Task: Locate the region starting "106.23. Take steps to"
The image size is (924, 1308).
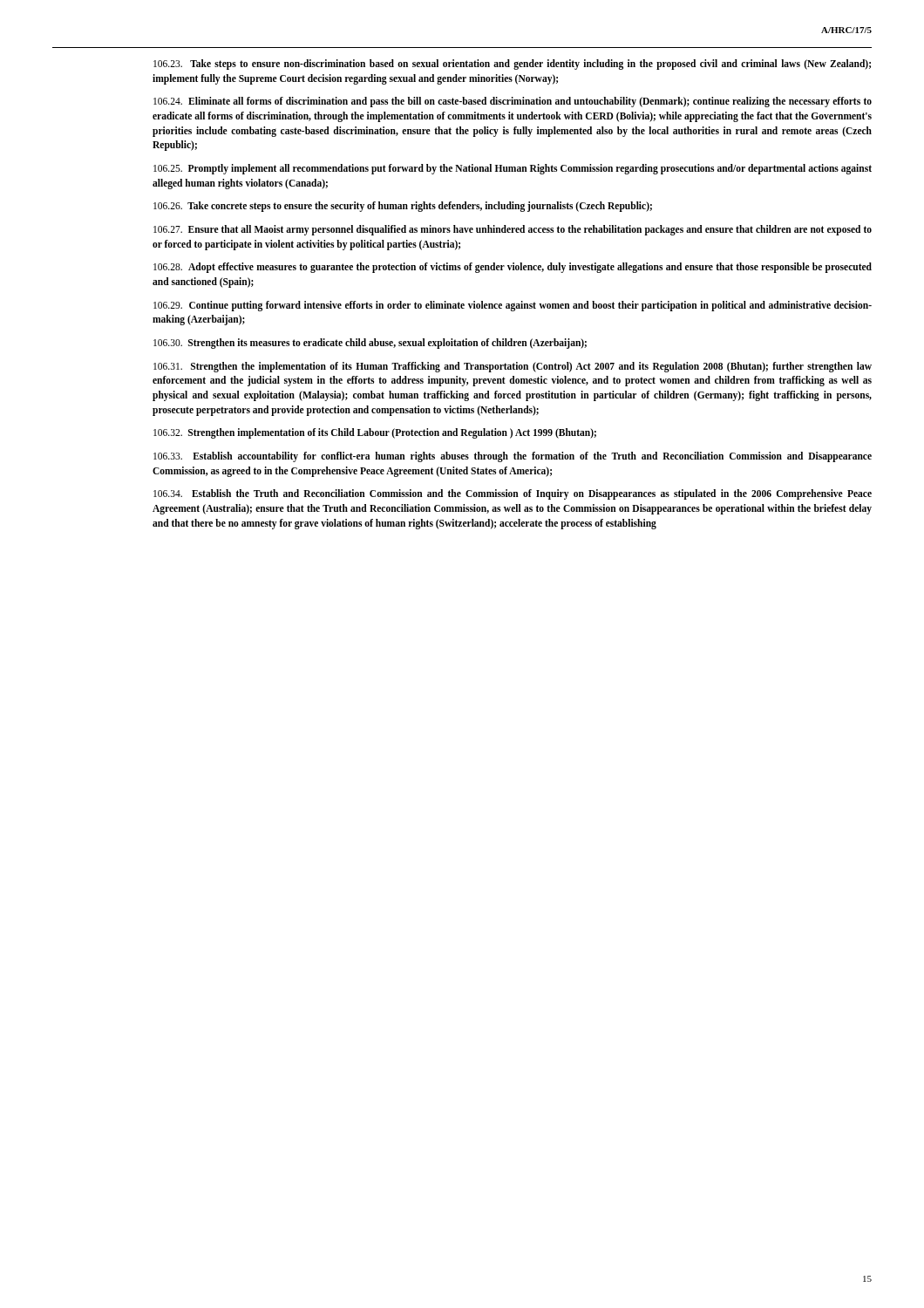Action: click(512, 71)
